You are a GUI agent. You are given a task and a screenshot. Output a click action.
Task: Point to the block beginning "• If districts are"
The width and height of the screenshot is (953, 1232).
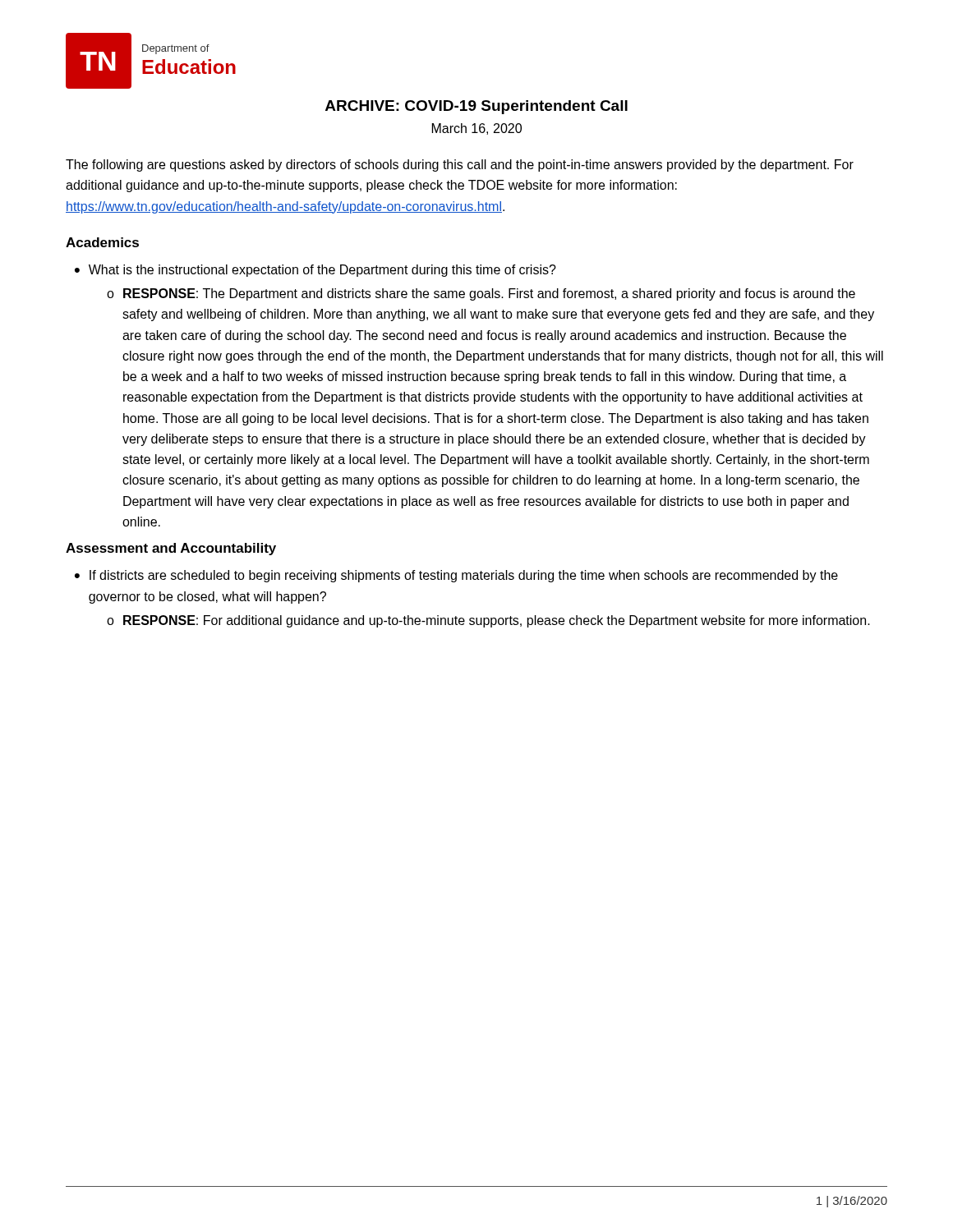(x=481, y=586)
